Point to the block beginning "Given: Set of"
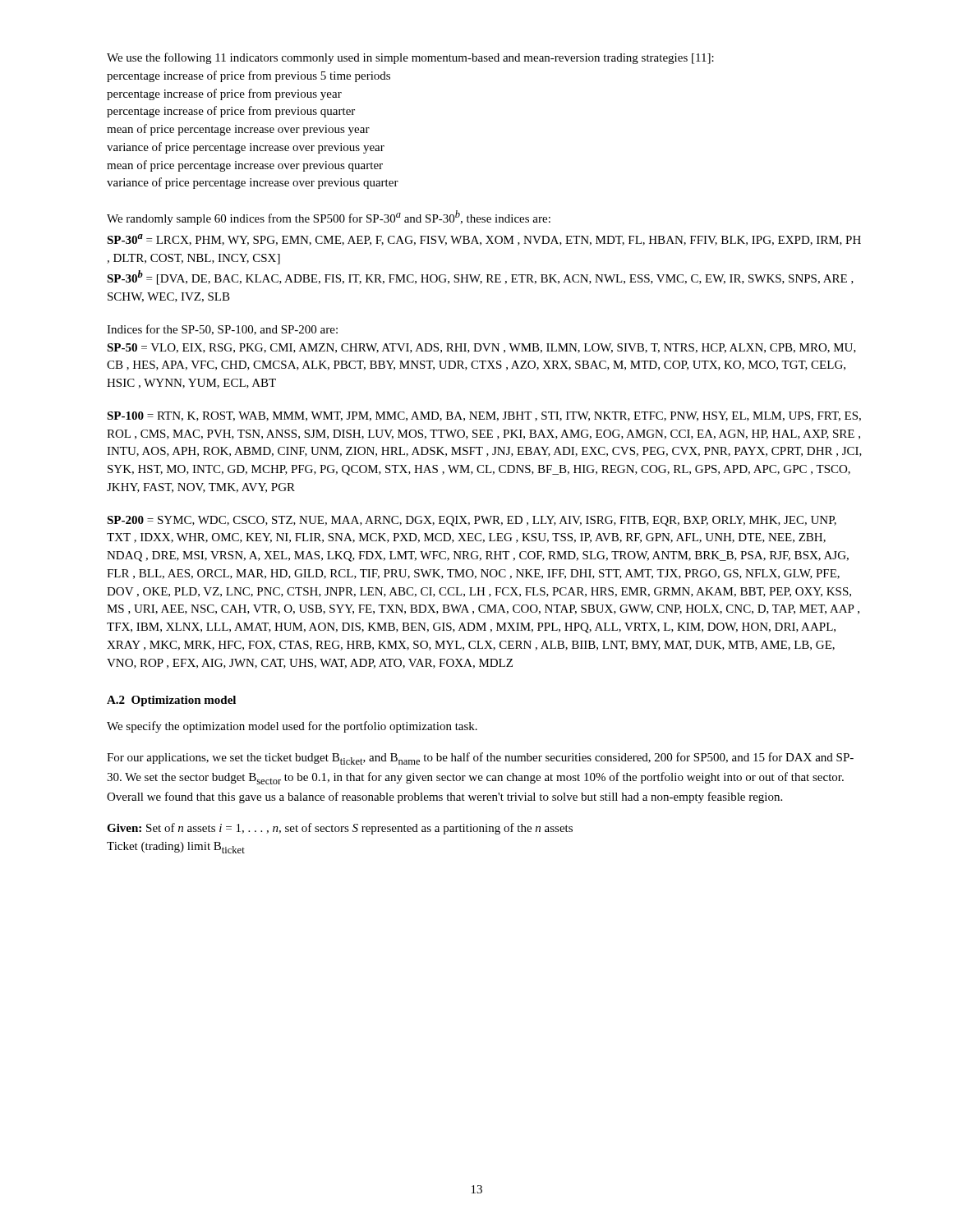 [x=340, y=838]
